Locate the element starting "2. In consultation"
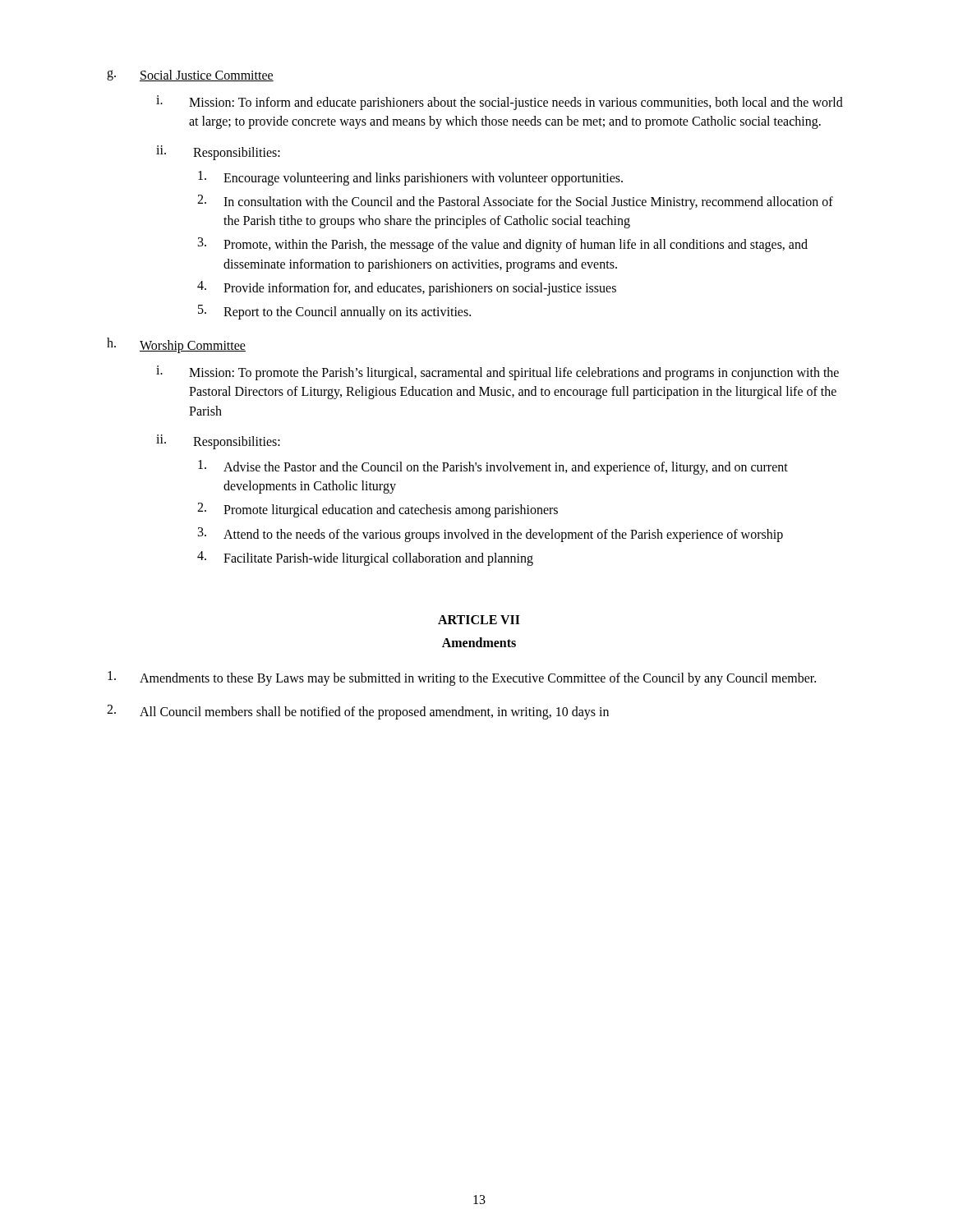Image resolution: width=958 pixels, height=1232 pixels. point(524,211)
